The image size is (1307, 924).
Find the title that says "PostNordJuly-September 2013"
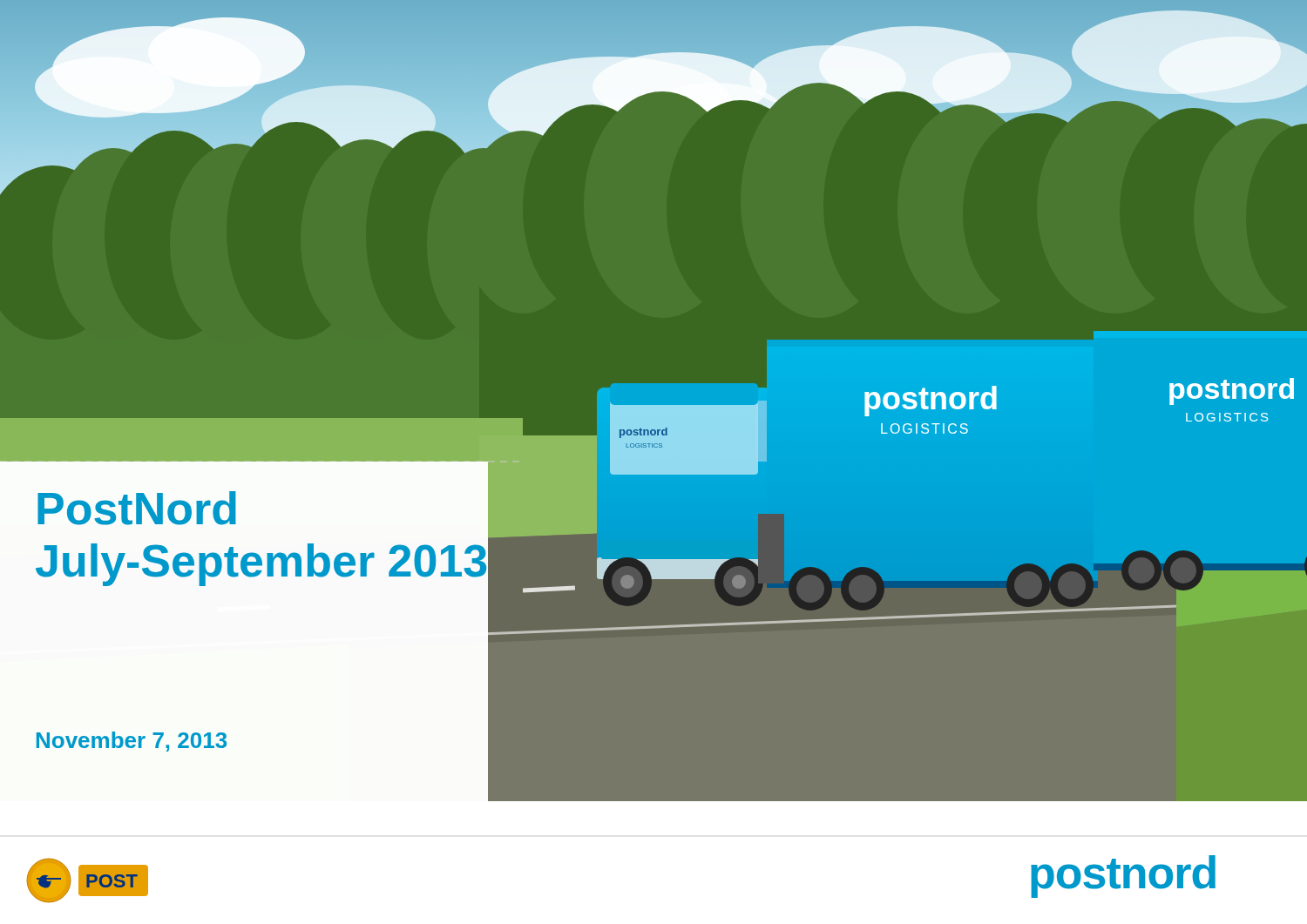[262, 535]
